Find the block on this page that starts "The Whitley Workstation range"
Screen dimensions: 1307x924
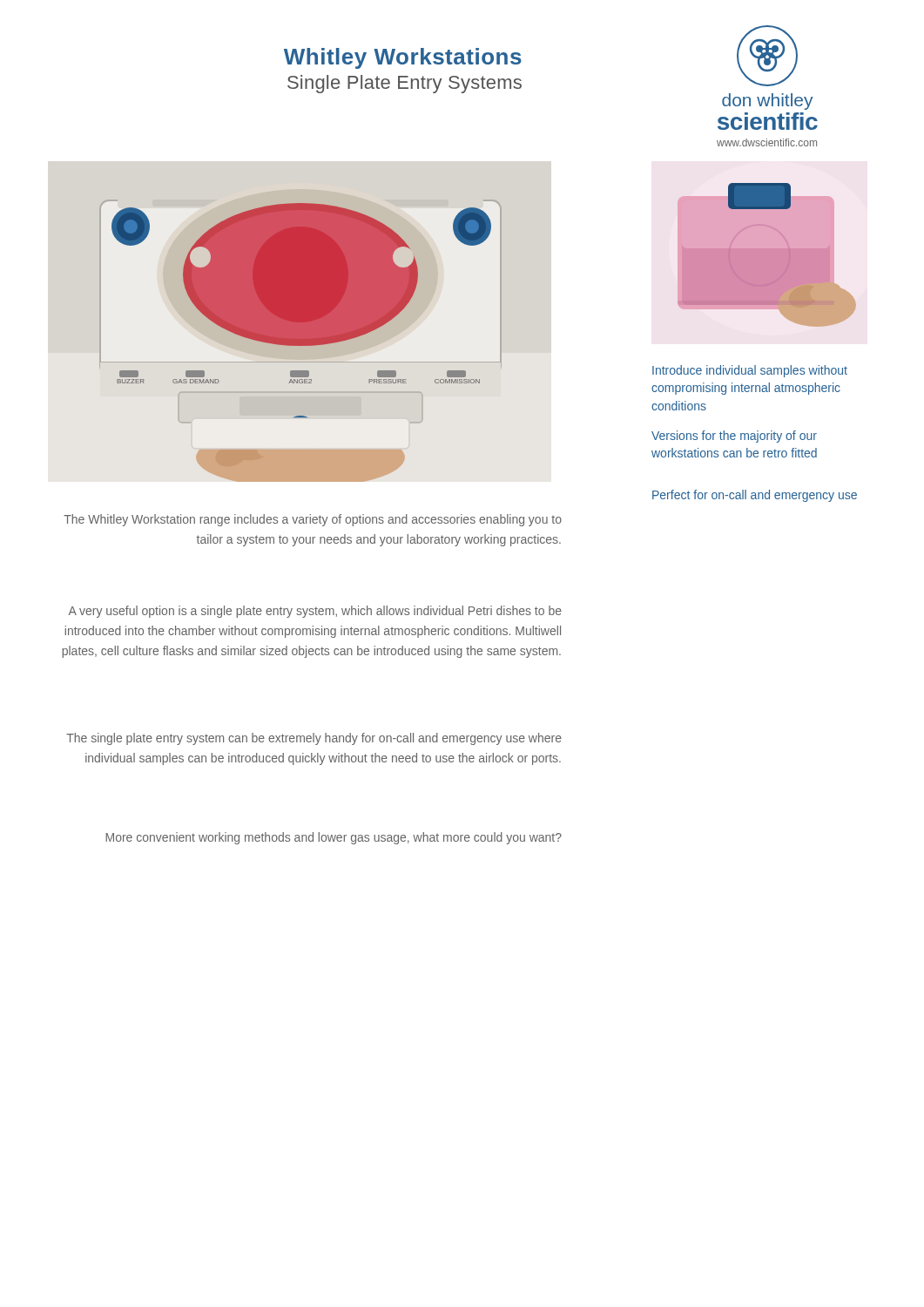pyautogui.click(x=313, y=529)
